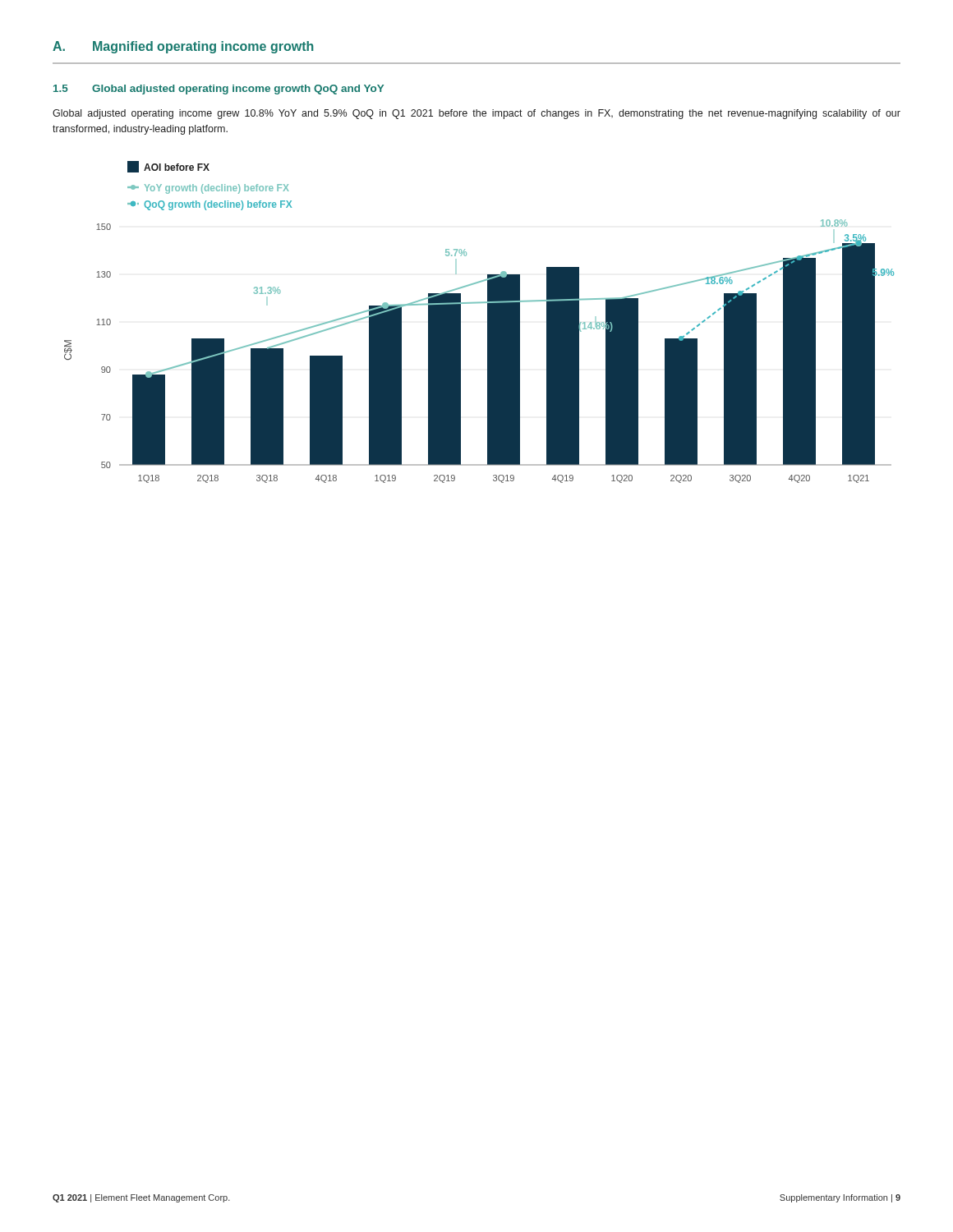Locate the passage starting "Global adjusted operating income grew 10.8% YoY and"
This screenshot has height=1232, width=953.
point(476,121)
